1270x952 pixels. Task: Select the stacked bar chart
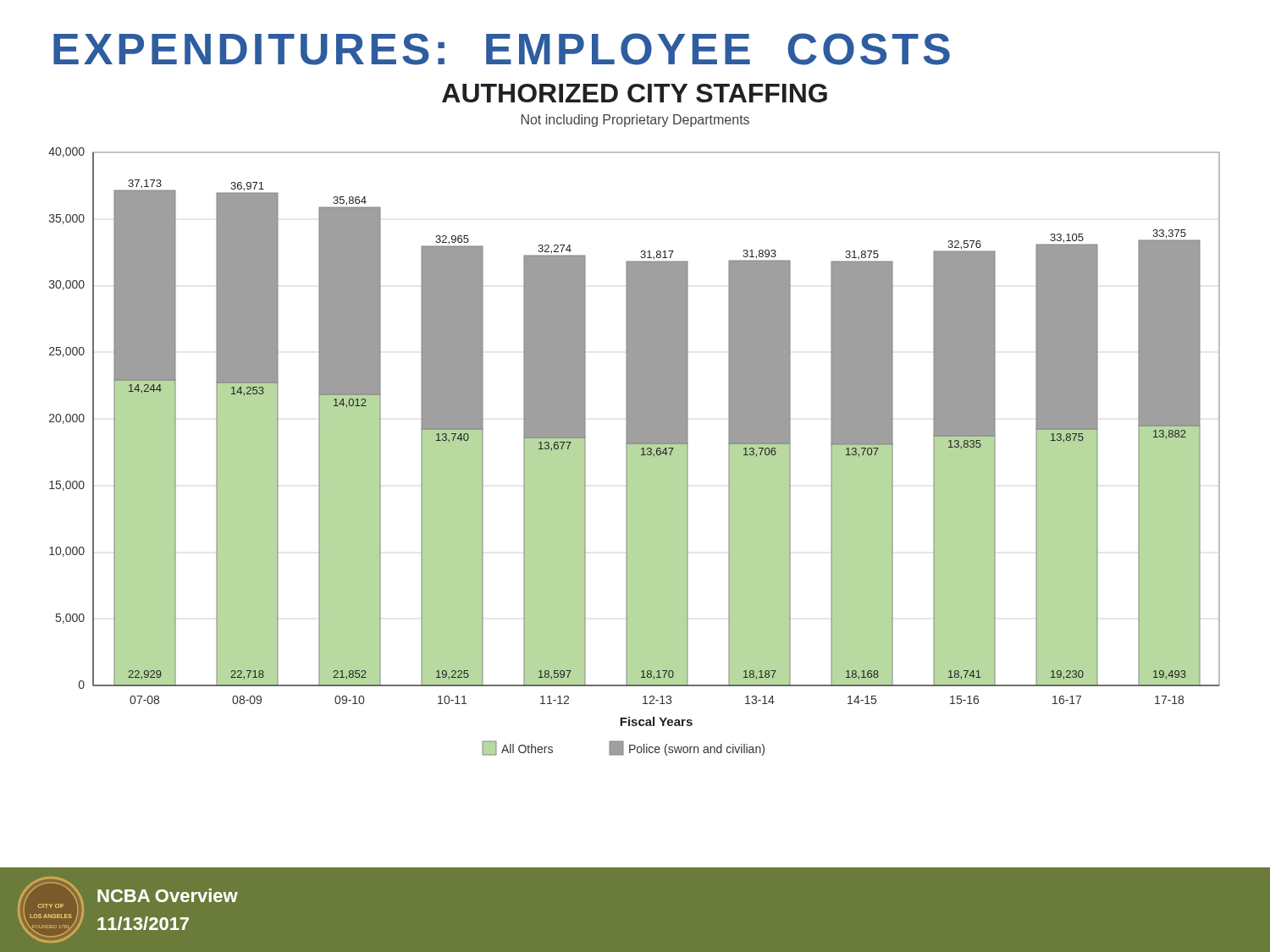[635, 453]
